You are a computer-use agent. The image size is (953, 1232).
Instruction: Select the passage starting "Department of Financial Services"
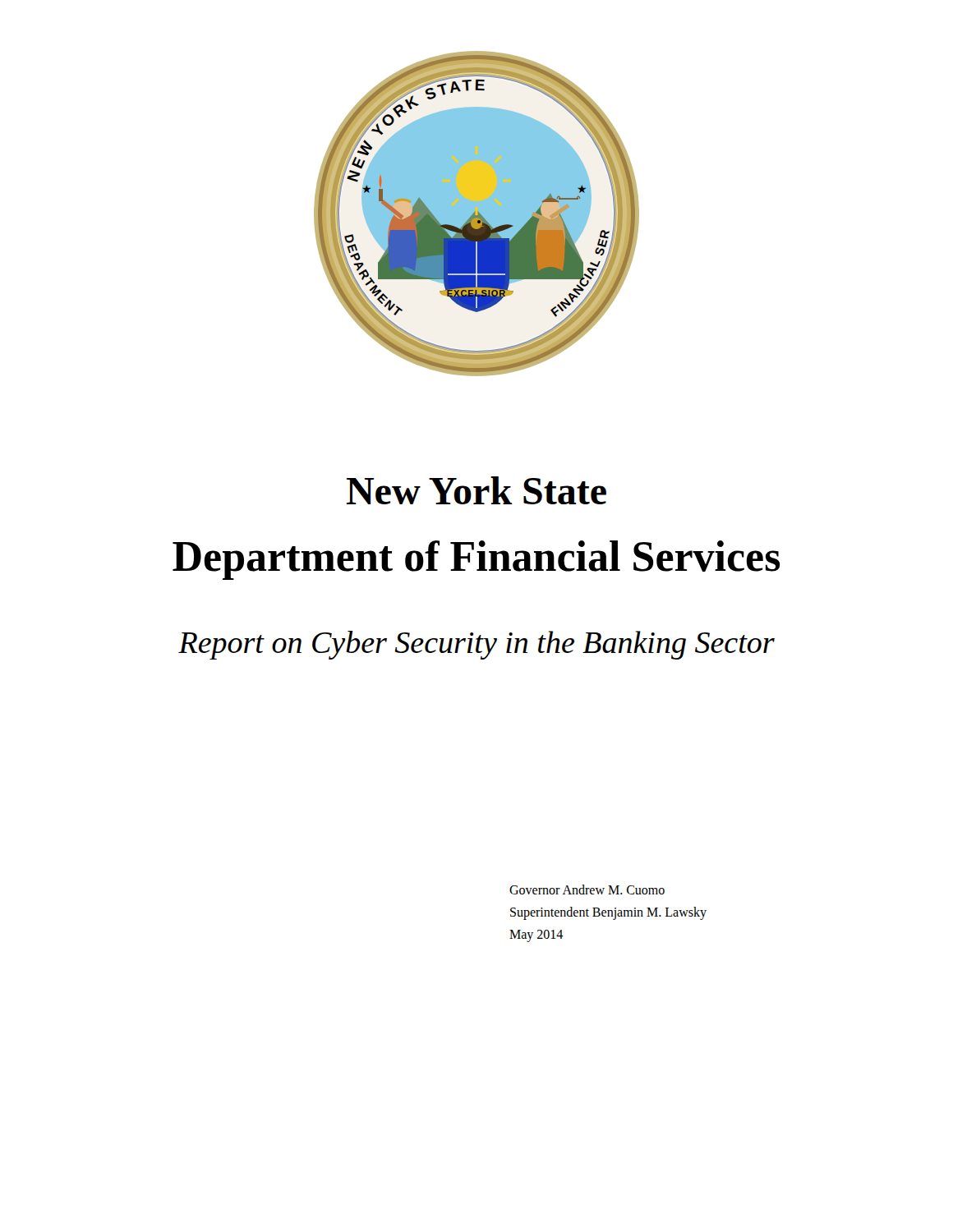pos(476,556)
